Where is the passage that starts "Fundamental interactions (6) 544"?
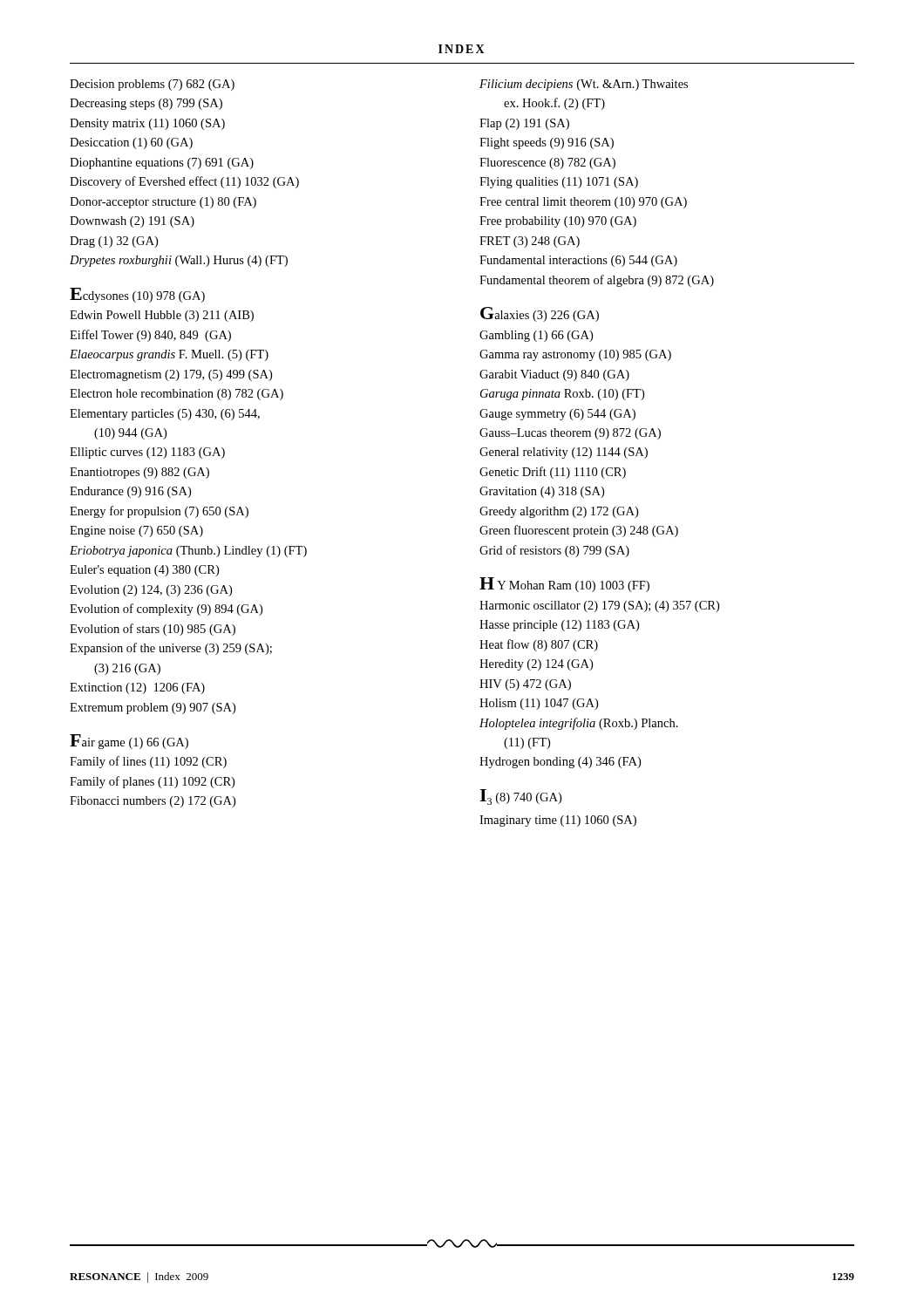 coord(578,260)
